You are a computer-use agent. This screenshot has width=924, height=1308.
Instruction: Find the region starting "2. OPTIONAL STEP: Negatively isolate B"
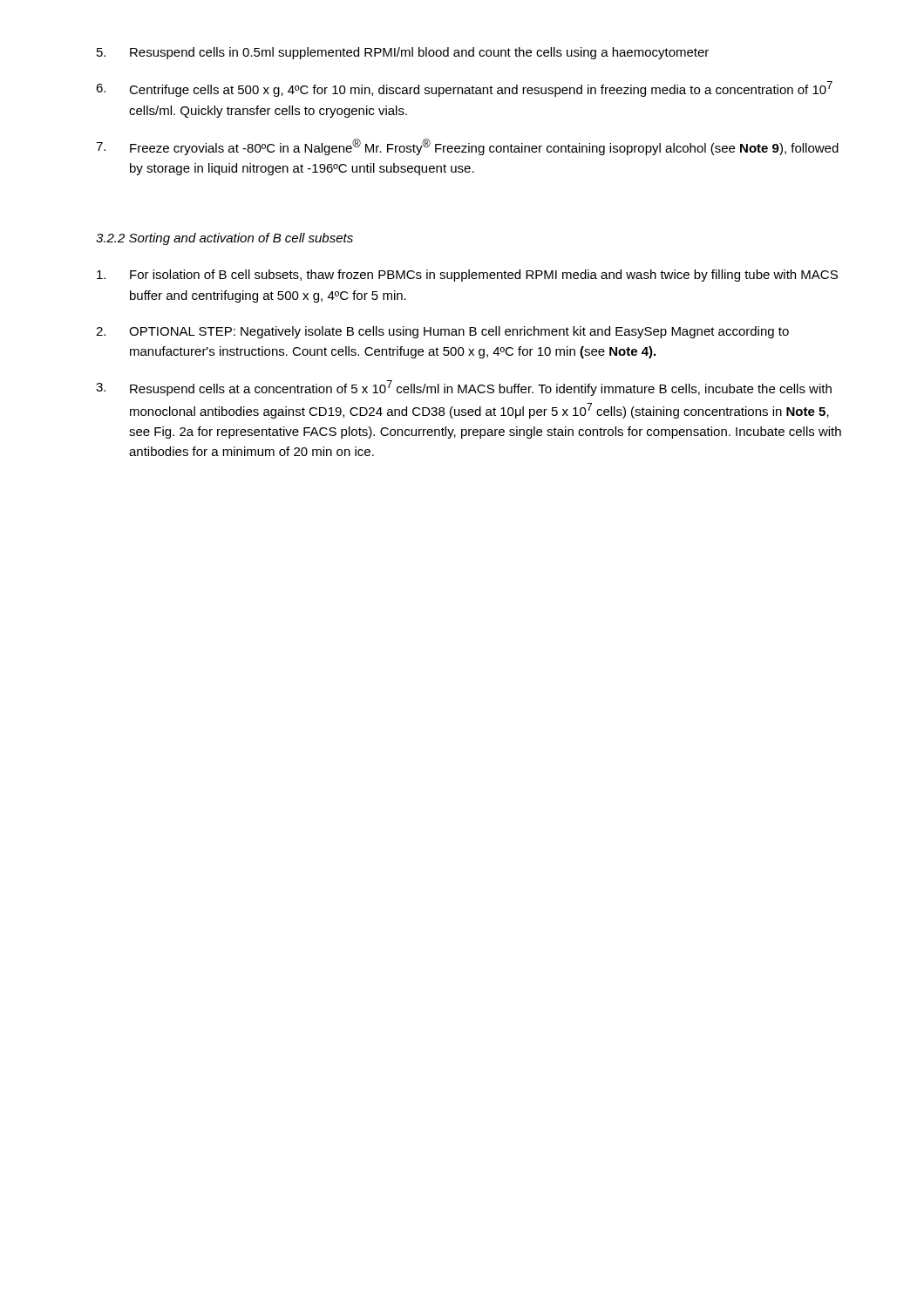(471, 341)
